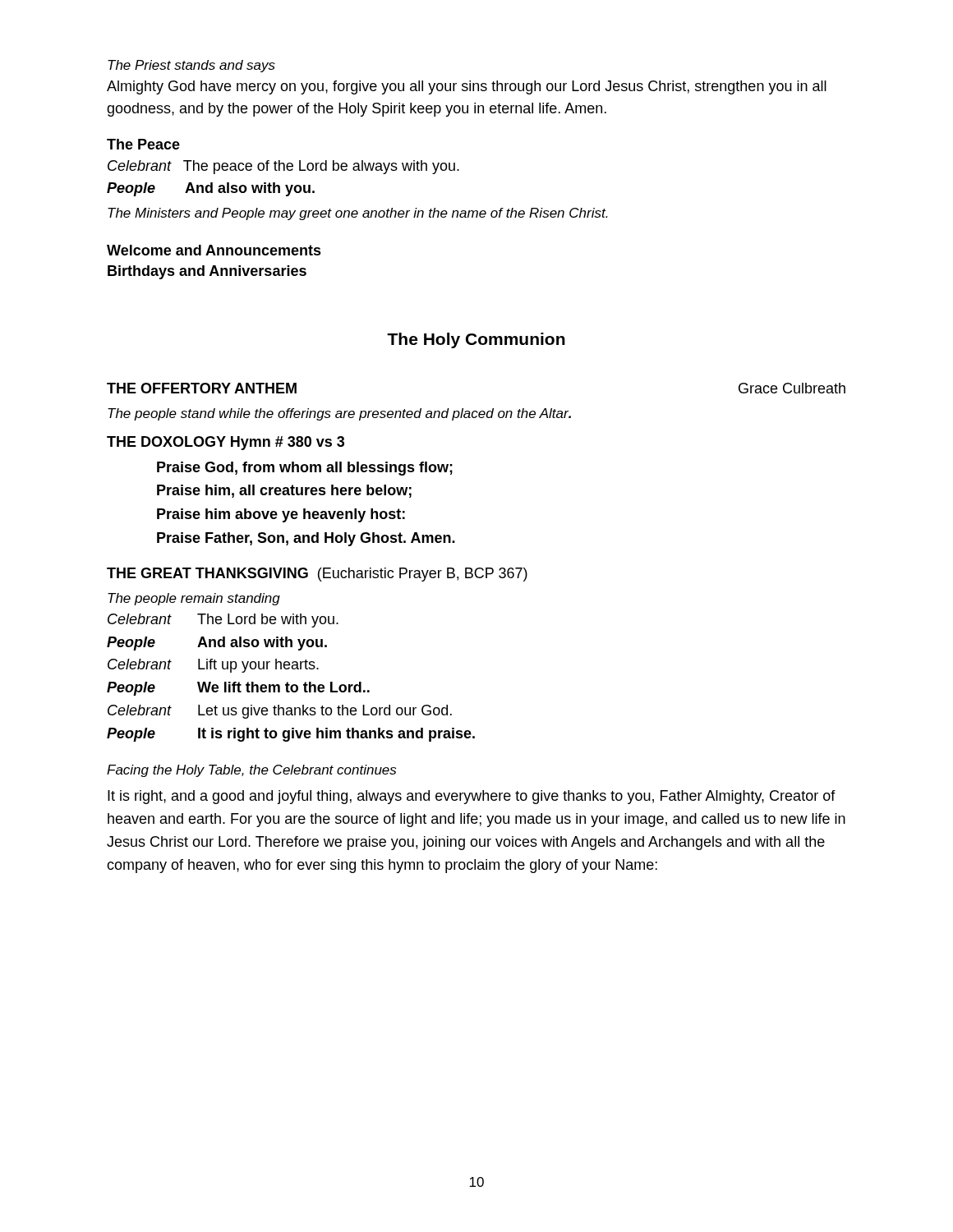The image size is (953, 1232).
Task: Locate the text "Celebrant The Lord be with you."
Action: [x=223, y=621]
